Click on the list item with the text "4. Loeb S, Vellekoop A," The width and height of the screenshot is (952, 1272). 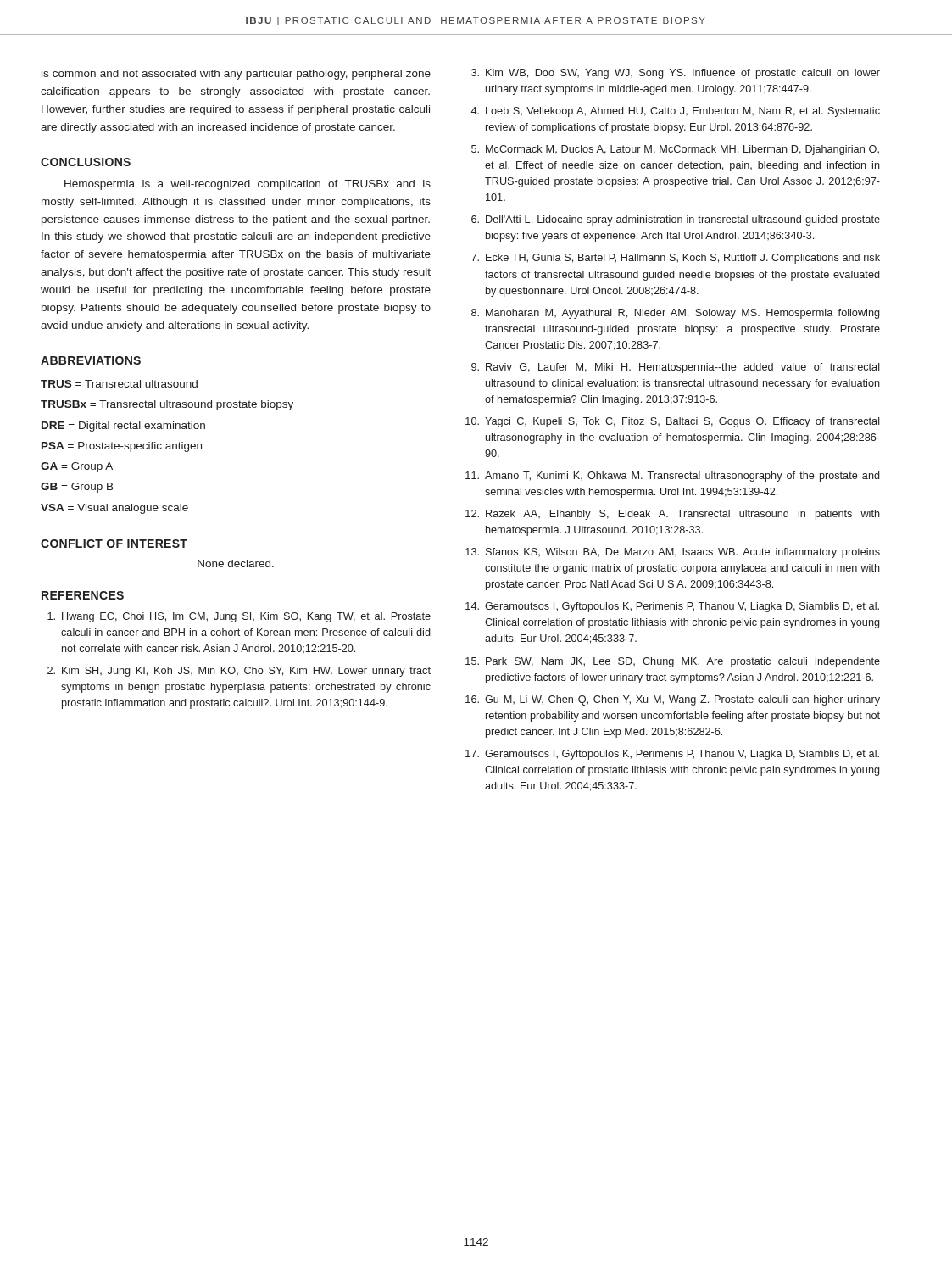(672, 120)
